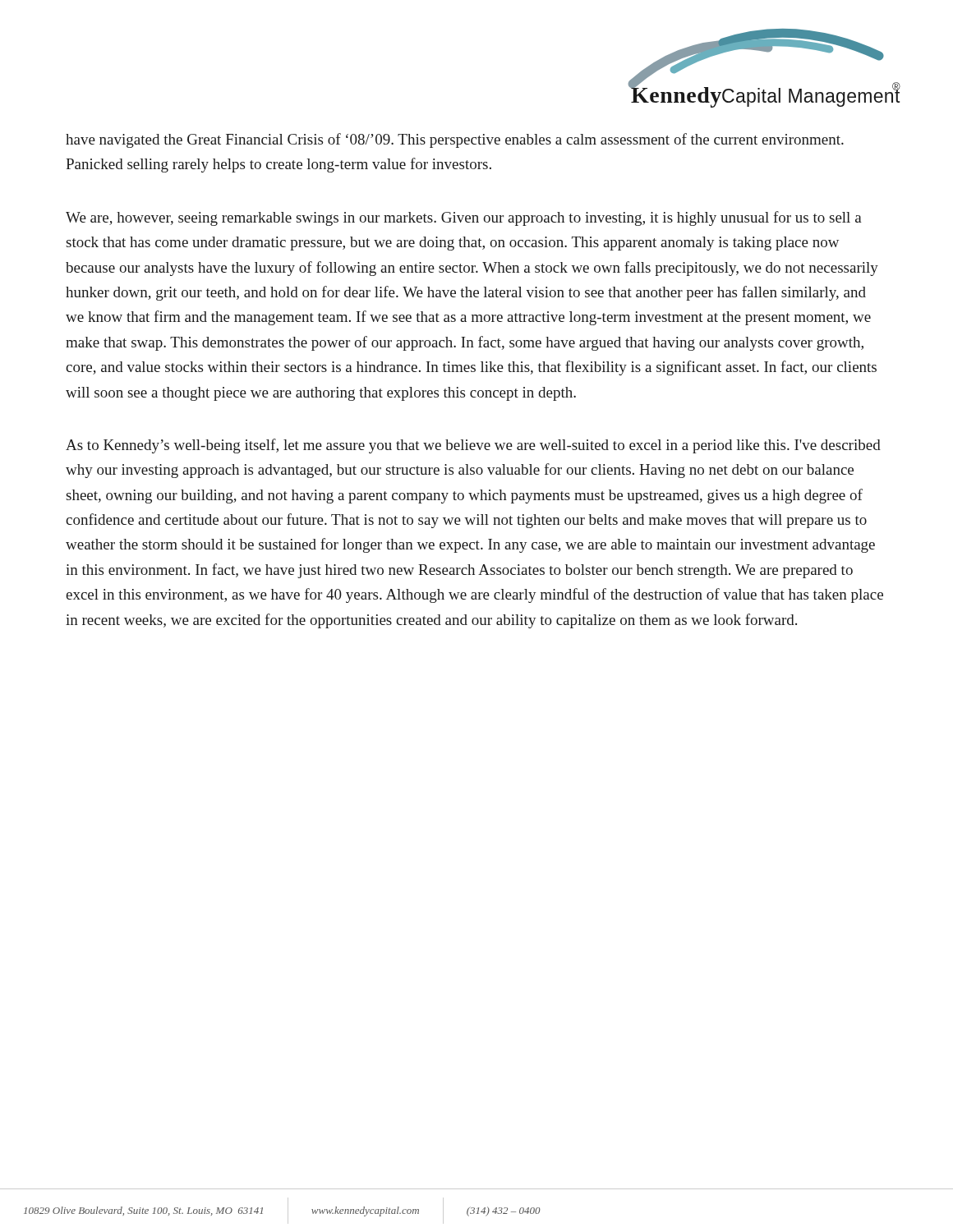Select the logo
Screen dimensions: 1232x953
tap(756, 68)
